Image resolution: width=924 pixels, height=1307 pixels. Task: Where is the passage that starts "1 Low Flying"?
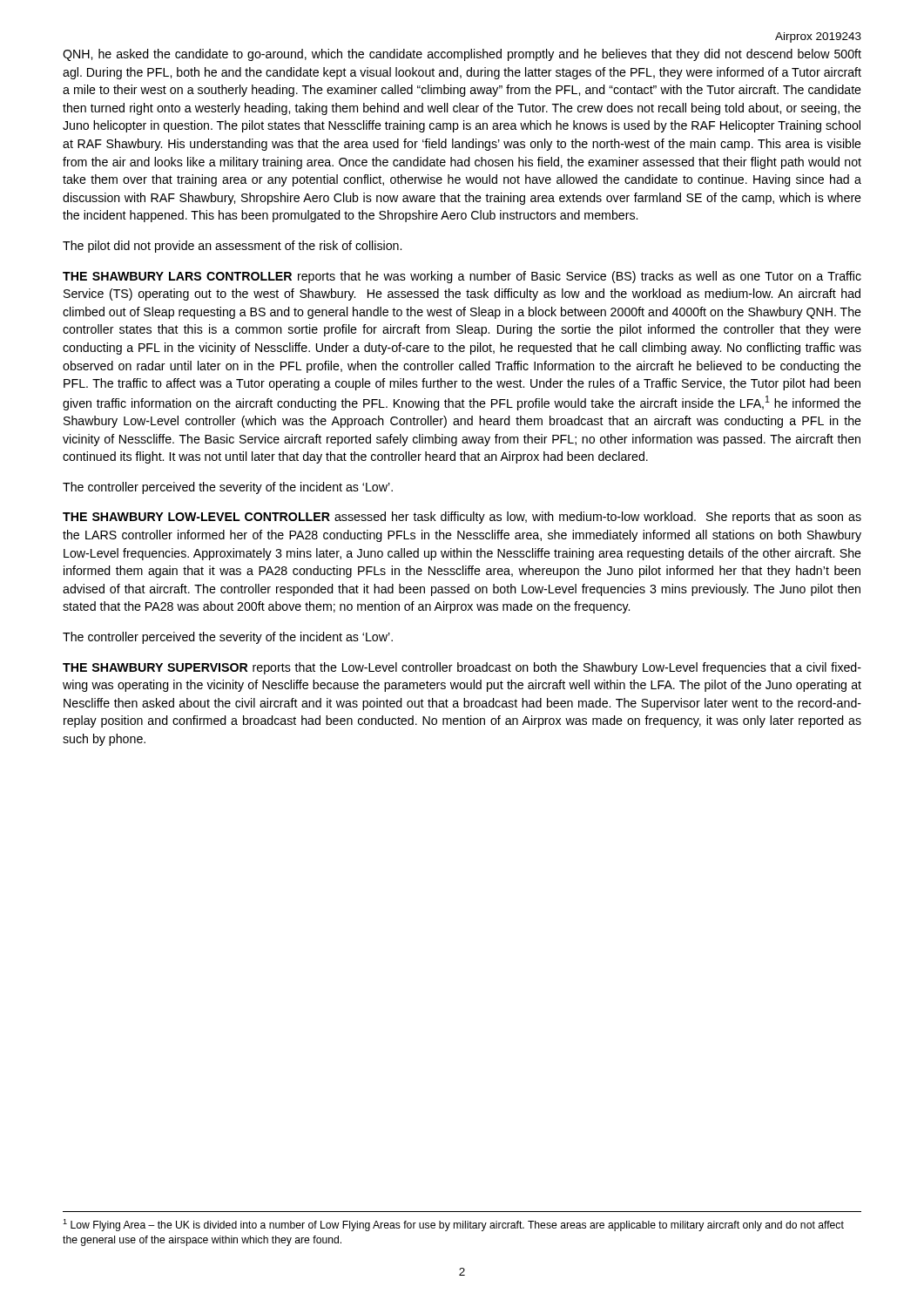(x=453, y=1232)
